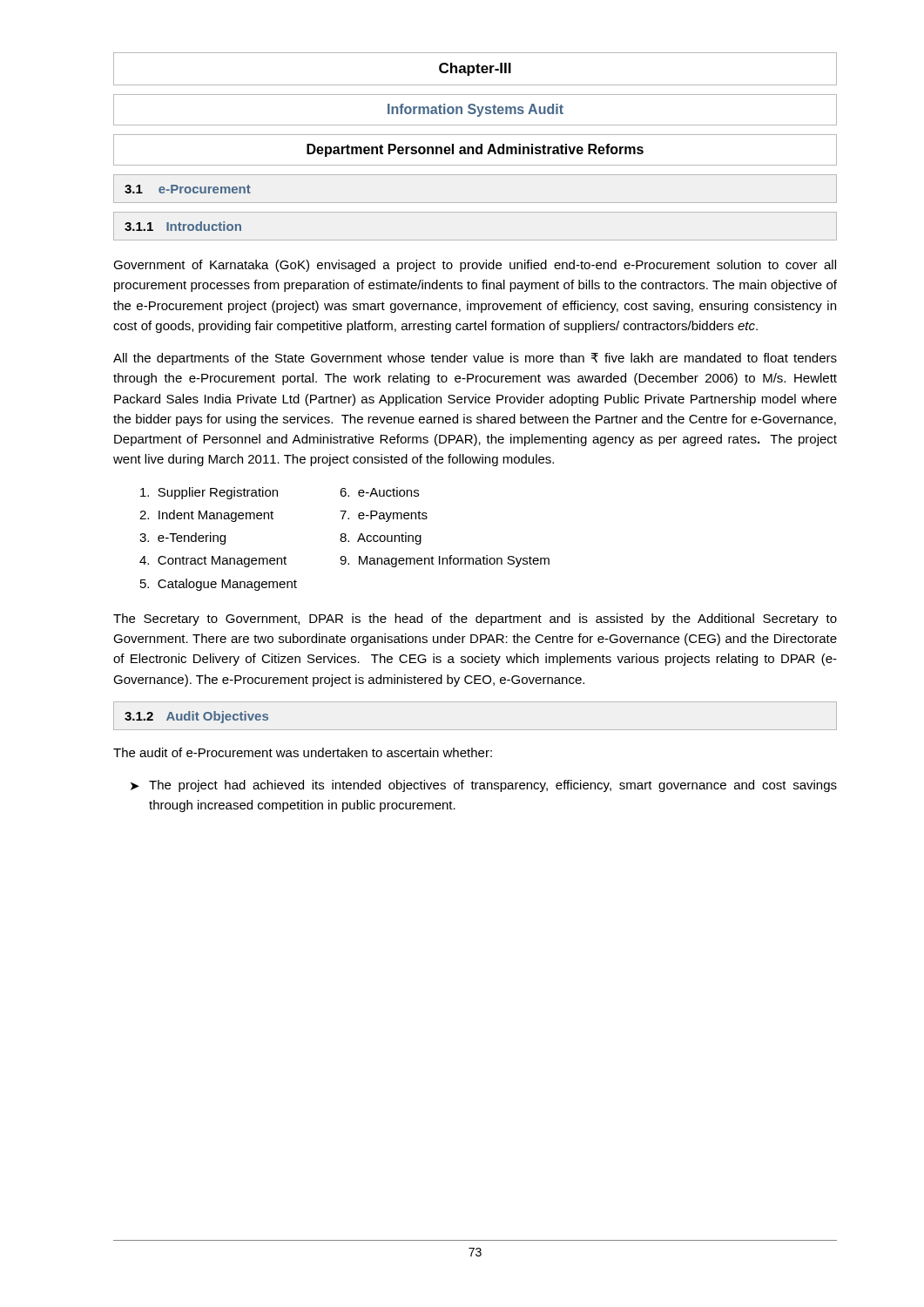The height and width of the screenshot is (1307, 924).
Task: Select the list item with the text "➤ The project had"
Action: 483,795
